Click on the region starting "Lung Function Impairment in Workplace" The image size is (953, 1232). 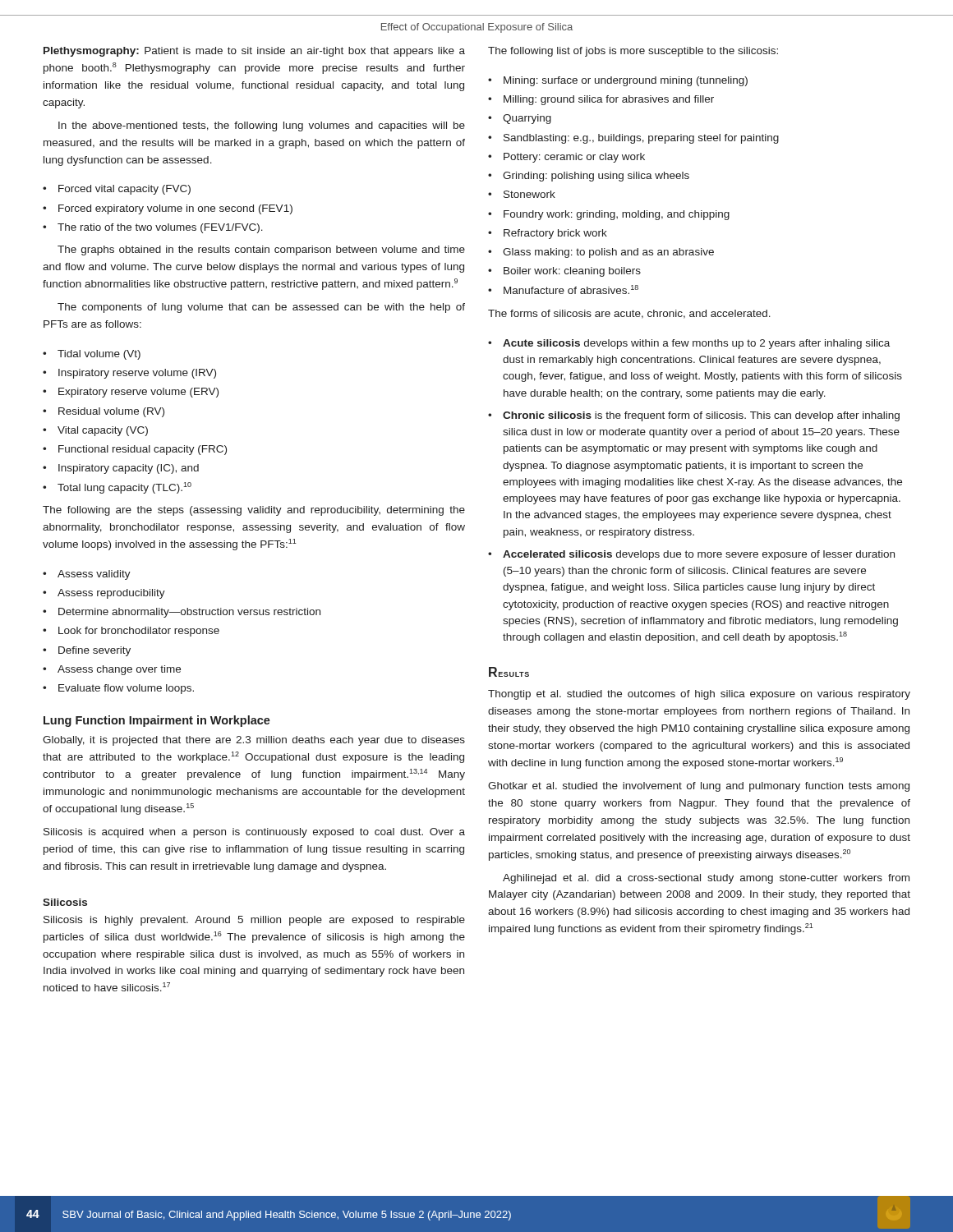(x=156, y=721)
